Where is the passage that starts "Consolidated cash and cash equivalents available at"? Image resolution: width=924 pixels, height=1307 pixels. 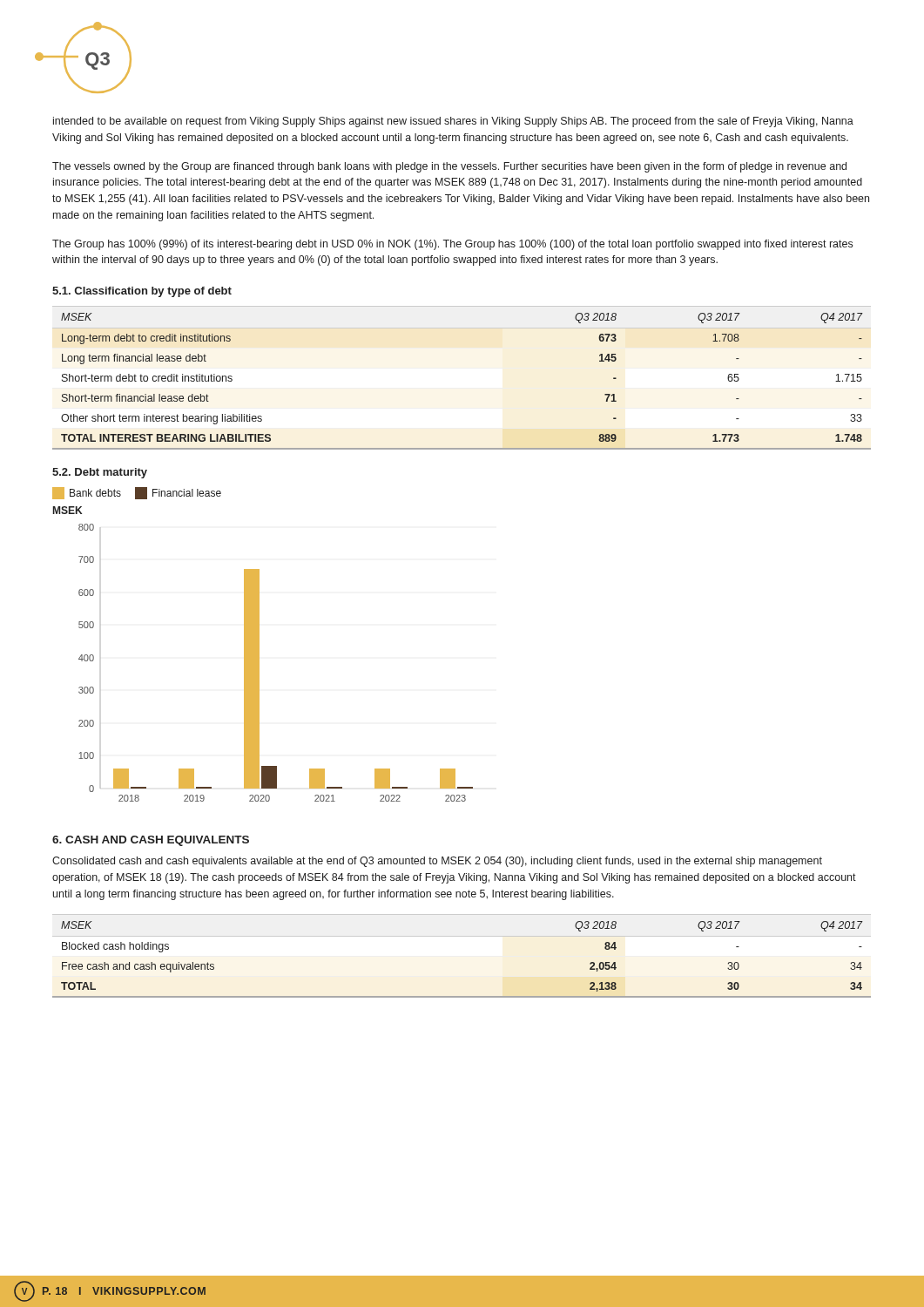click(x=462, y=878)
